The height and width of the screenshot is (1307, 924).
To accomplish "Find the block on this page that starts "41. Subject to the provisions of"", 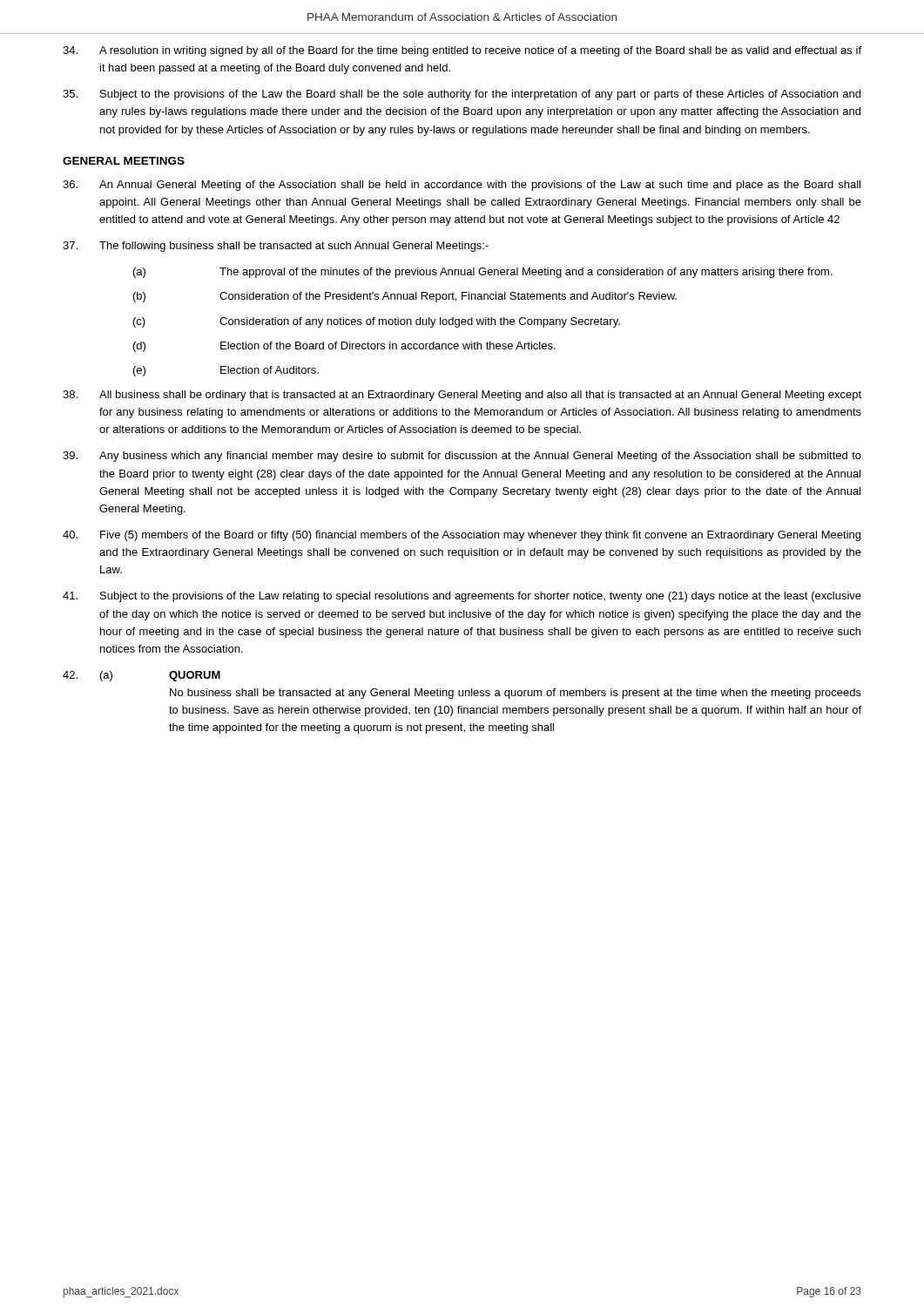I will [462, 623].
